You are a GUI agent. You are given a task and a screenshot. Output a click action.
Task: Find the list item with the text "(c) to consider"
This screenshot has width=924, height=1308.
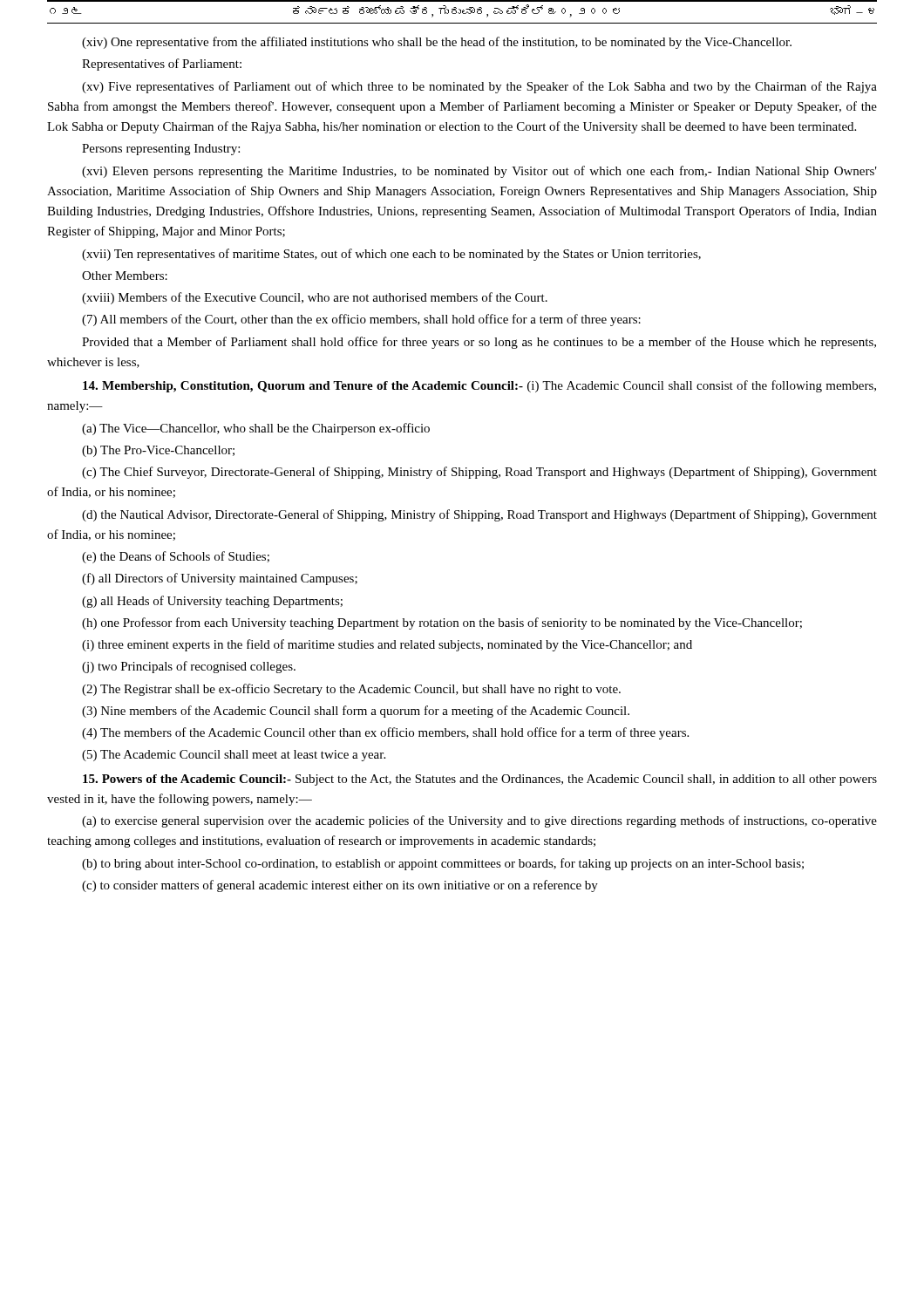click(462, 885)
